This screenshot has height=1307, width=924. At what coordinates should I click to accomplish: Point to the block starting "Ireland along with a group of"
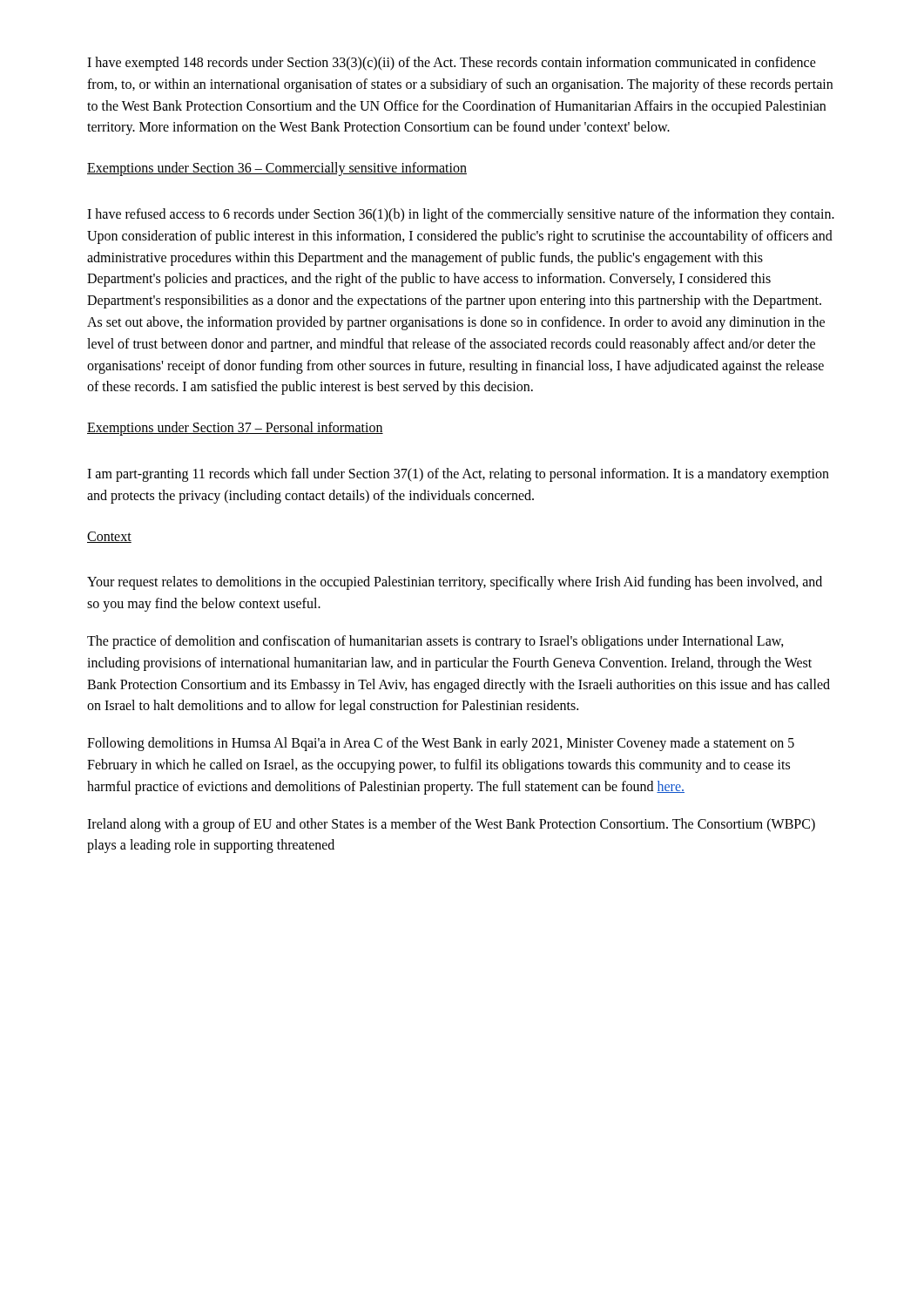[451, 834]
